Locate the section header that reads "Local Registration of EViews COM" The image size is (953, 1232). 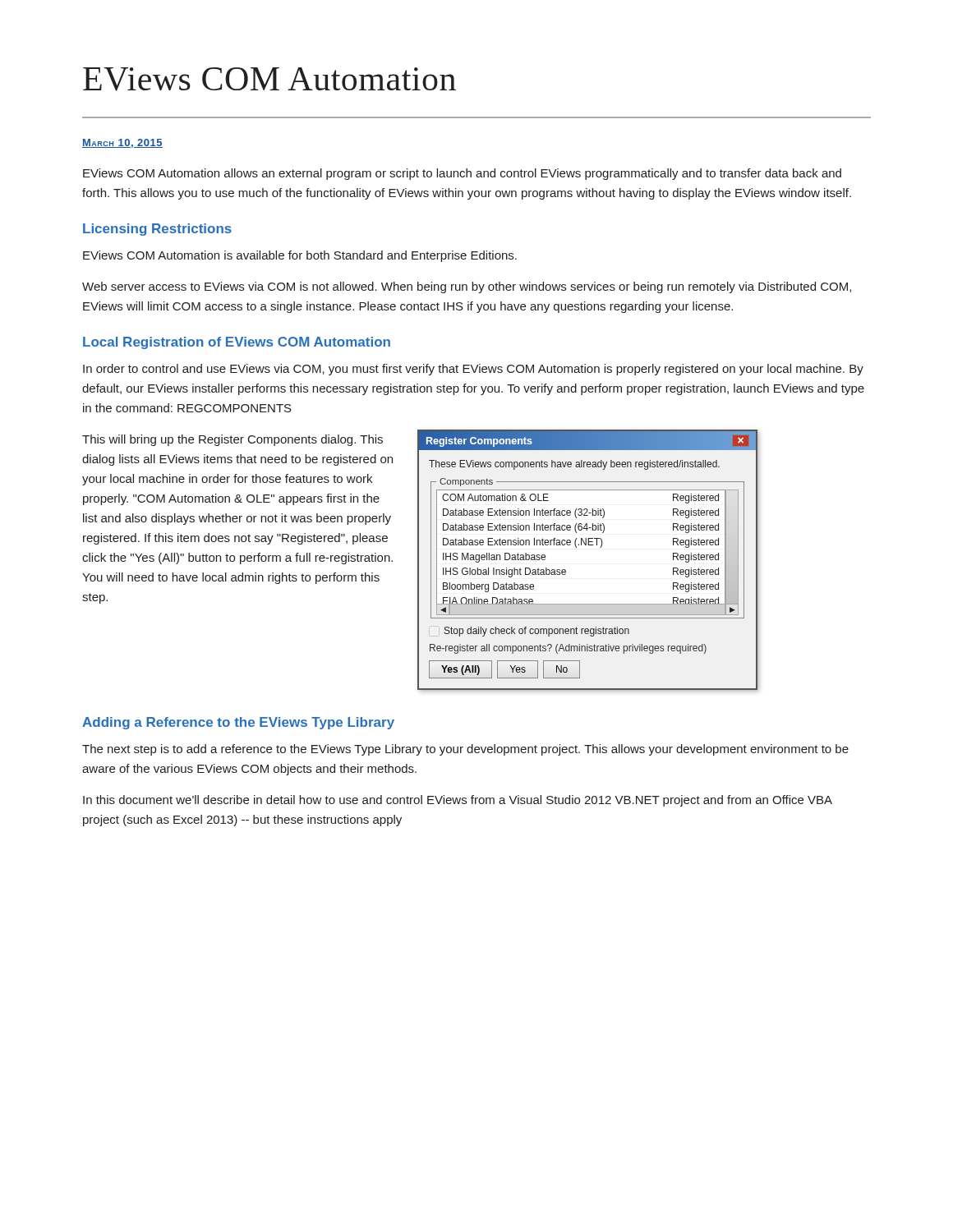tap(237, 342)
